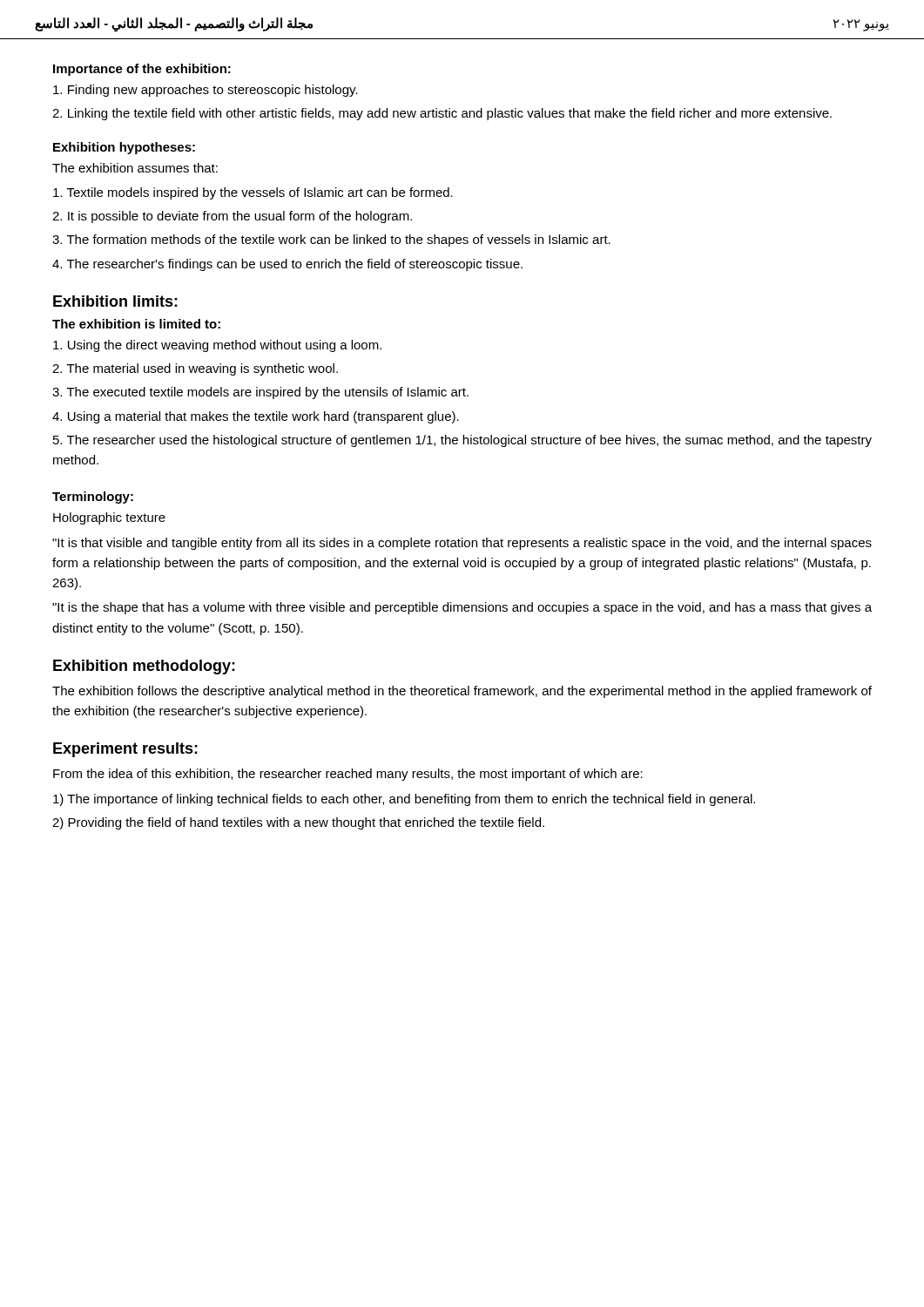The height and width of the screenshot is (1307, 924).
Task: Where is the passage that starts "4. The researcher's"?
Action: [x=288, y=263]
